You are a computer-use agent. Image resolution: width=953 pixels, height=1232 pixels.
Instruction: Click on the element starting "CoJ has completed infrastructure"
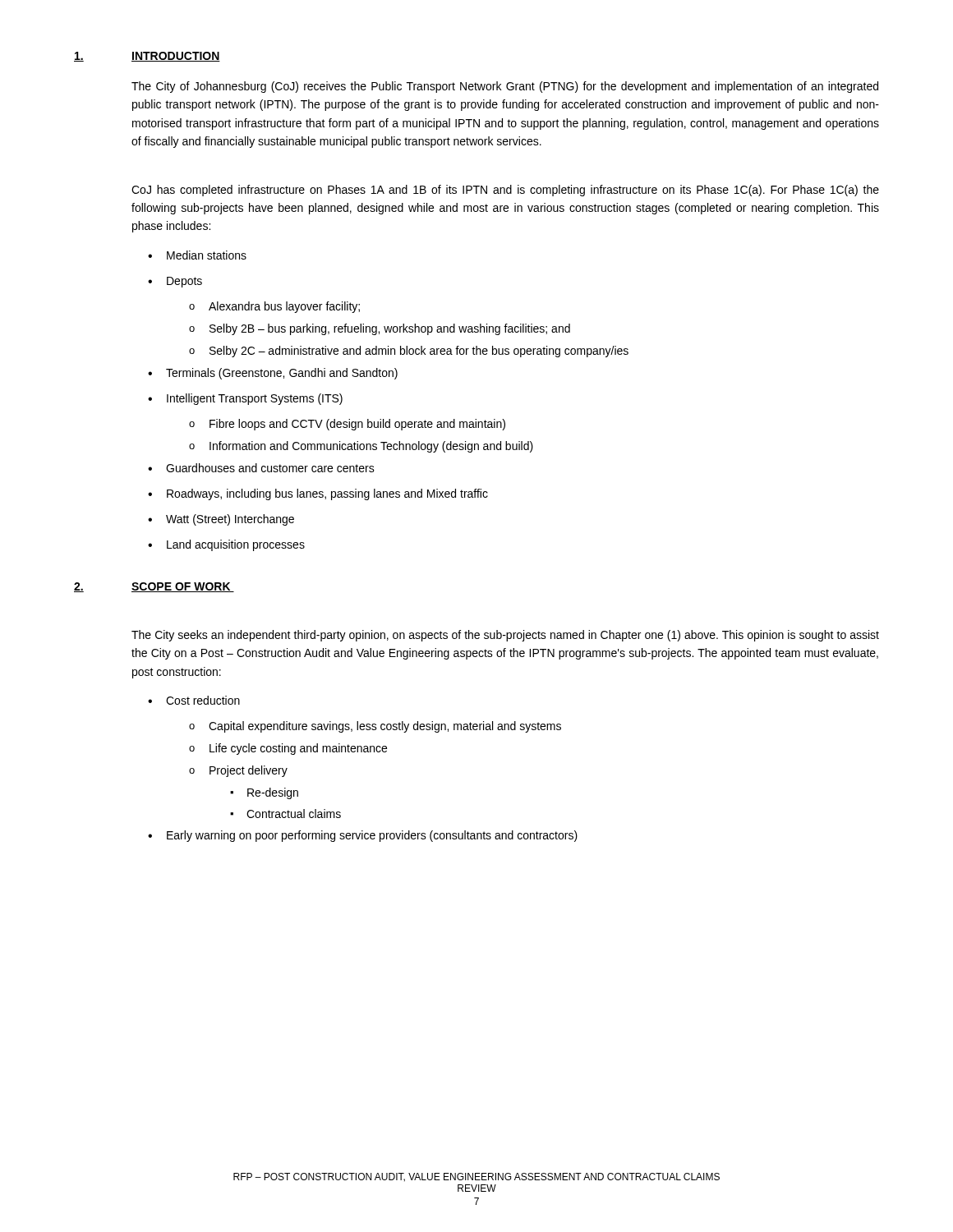505,208
